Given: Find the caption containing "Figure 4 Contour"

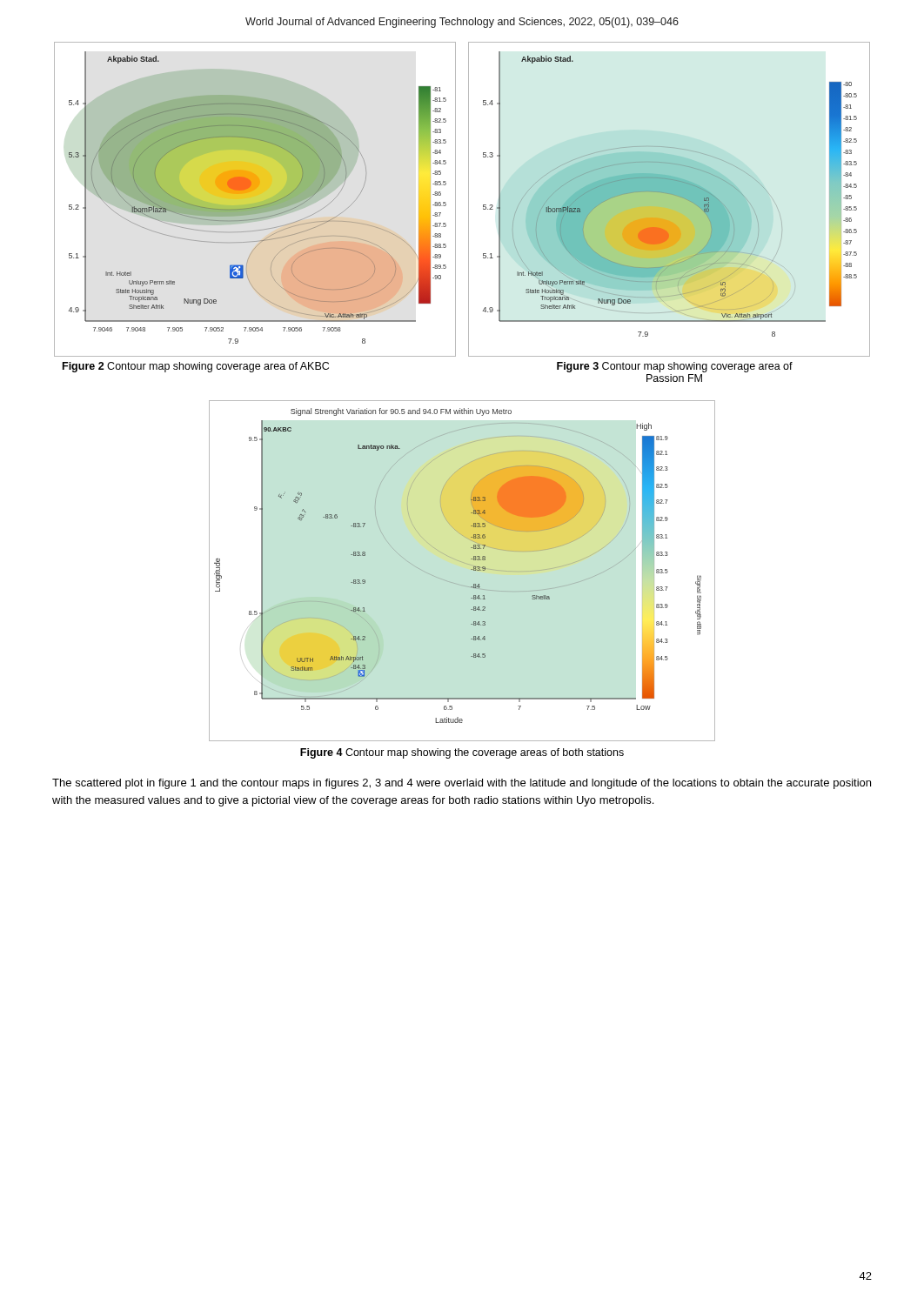Looking at the screenshot, I should [x=462, y=753].
